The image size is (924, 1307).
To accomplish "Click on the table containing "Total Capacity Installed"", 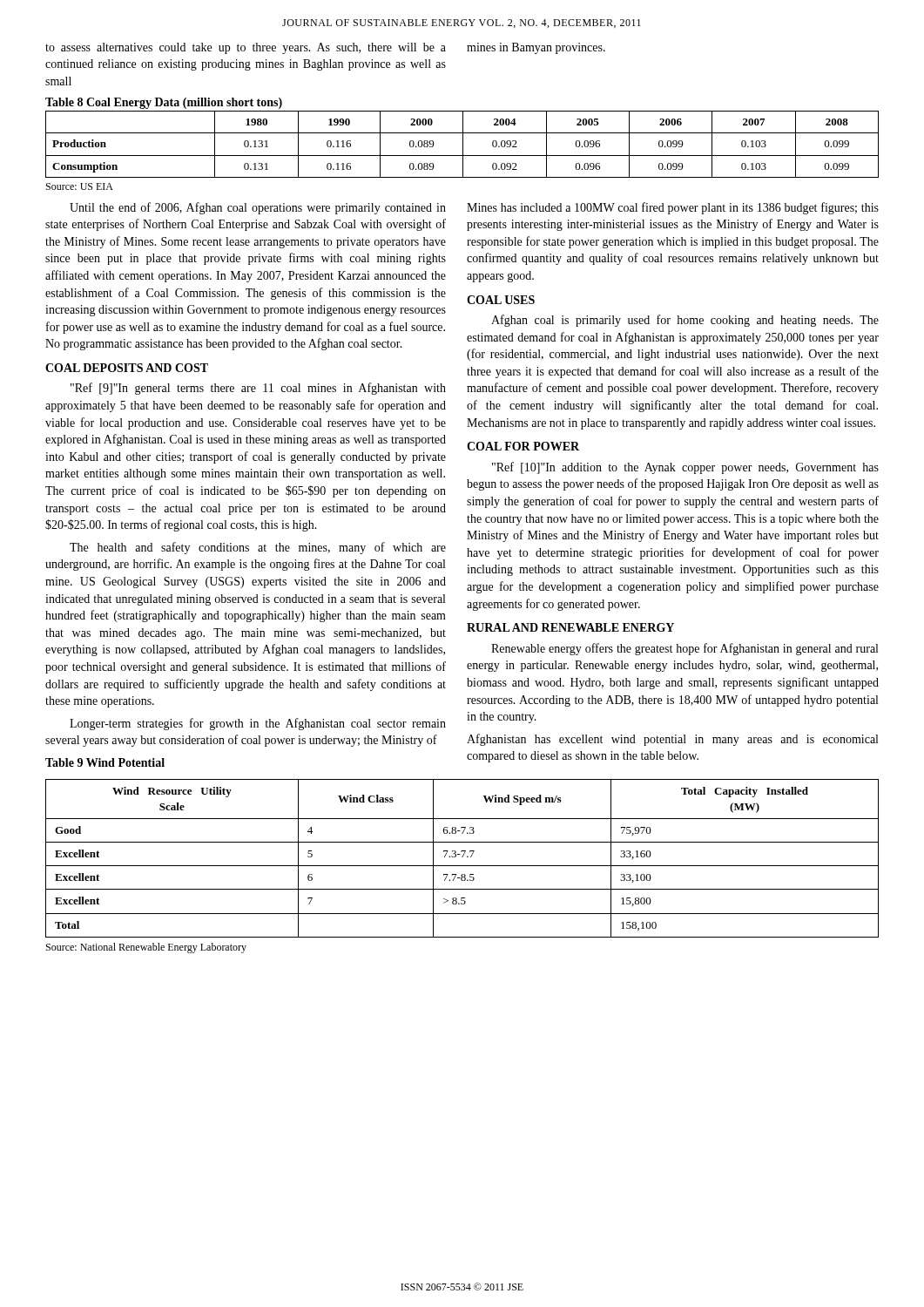I will coord(462,858).
